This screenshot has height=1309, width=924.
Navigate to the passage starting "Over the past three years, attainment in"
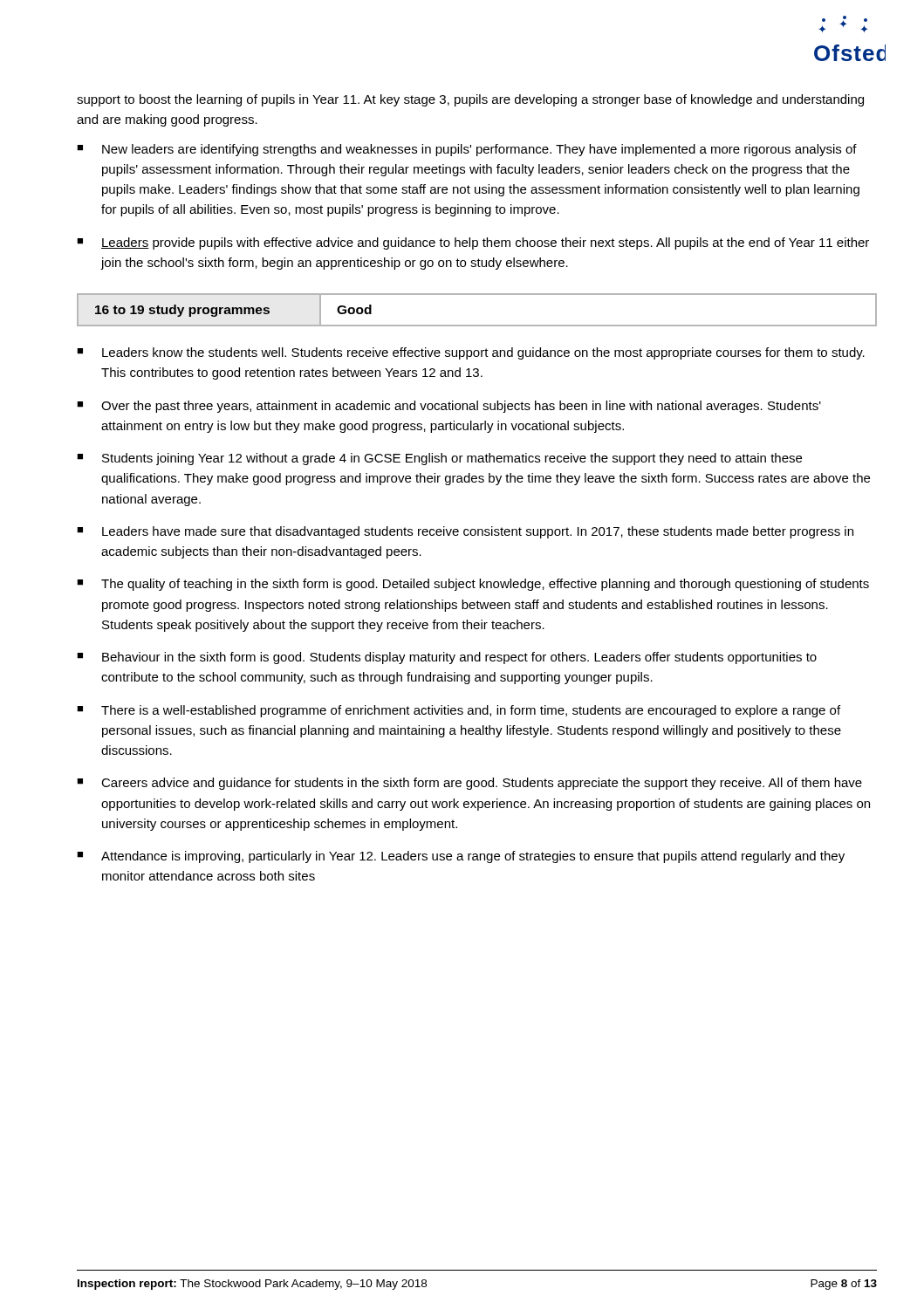(461, 415)
